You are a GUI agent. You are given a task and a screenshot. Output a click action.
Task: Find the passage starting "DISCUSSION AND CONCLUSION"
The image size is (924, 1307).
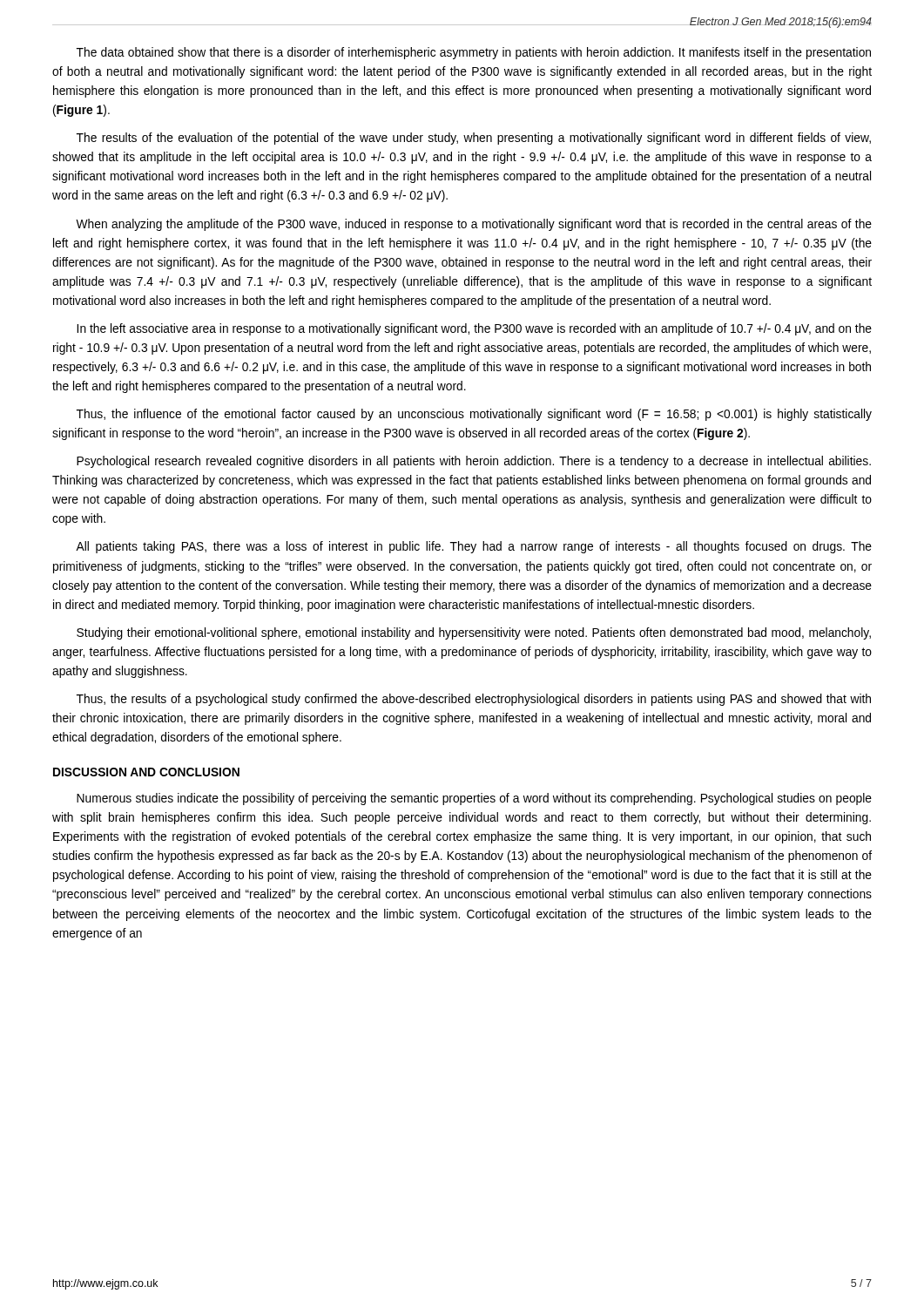[x=146, y=772]
